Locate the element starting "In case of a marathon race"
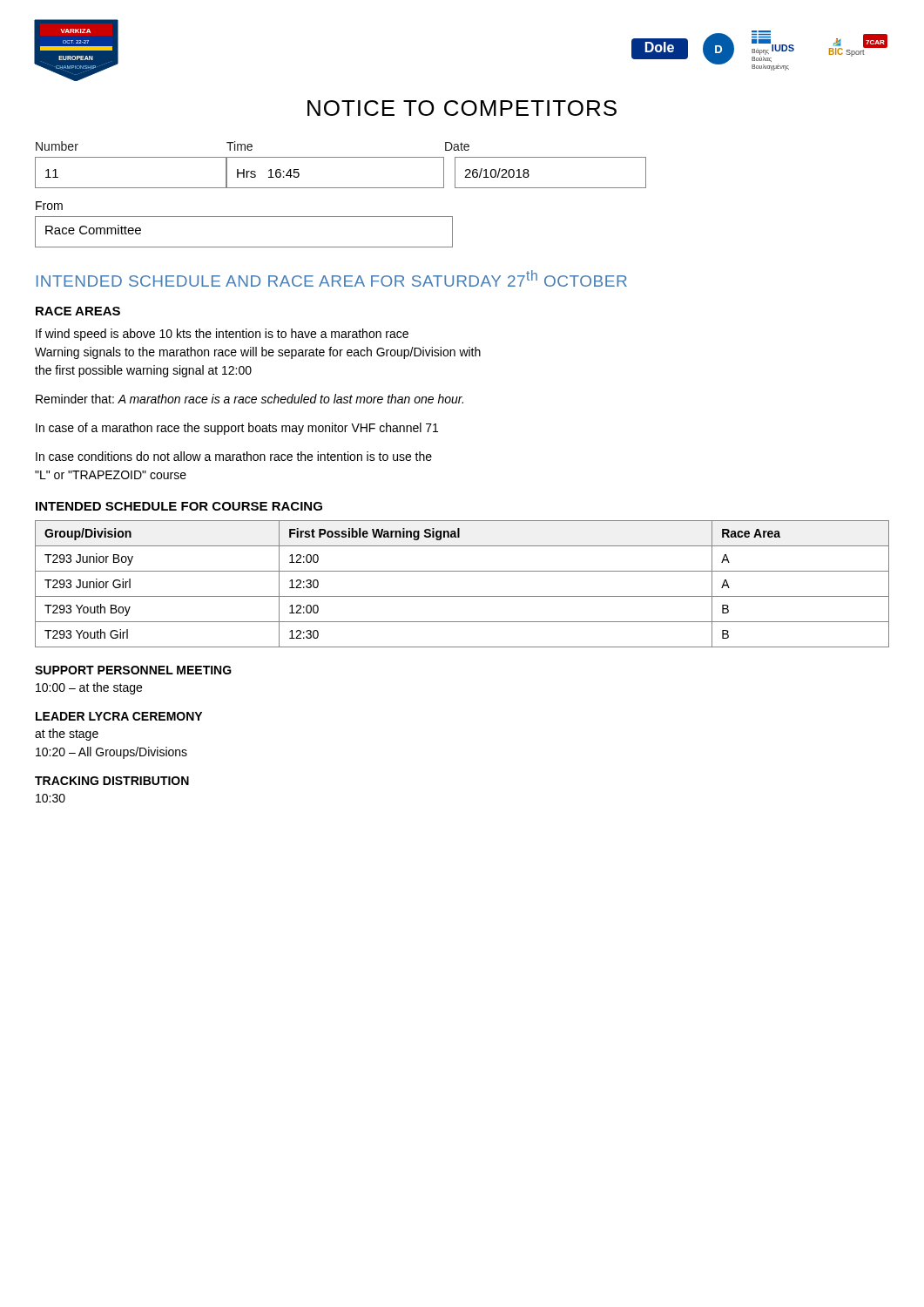Screen dimensions: 1307x924 coord(237,428)
